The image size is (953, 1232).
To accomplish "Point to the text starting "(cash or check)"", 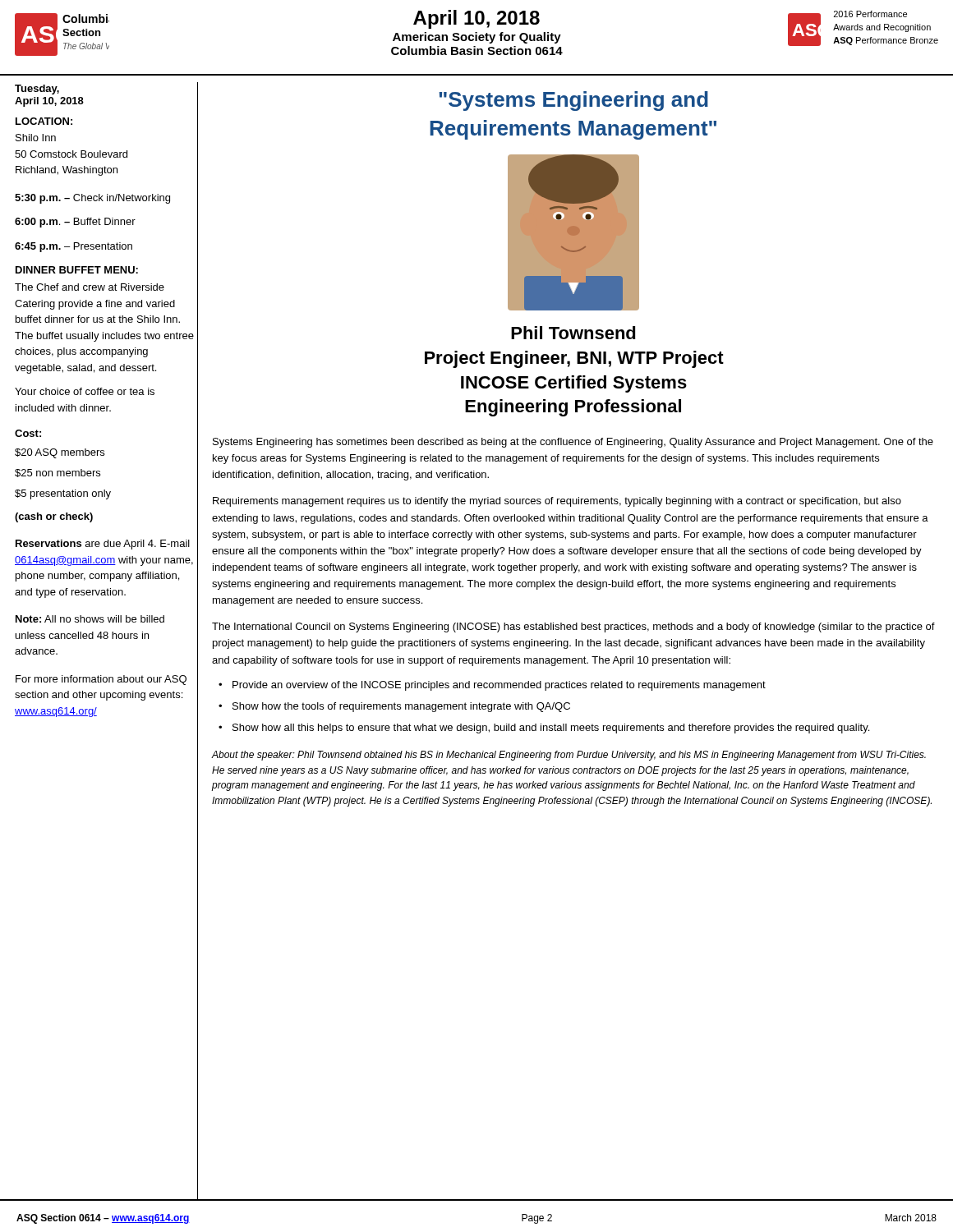I will [54, 517].
